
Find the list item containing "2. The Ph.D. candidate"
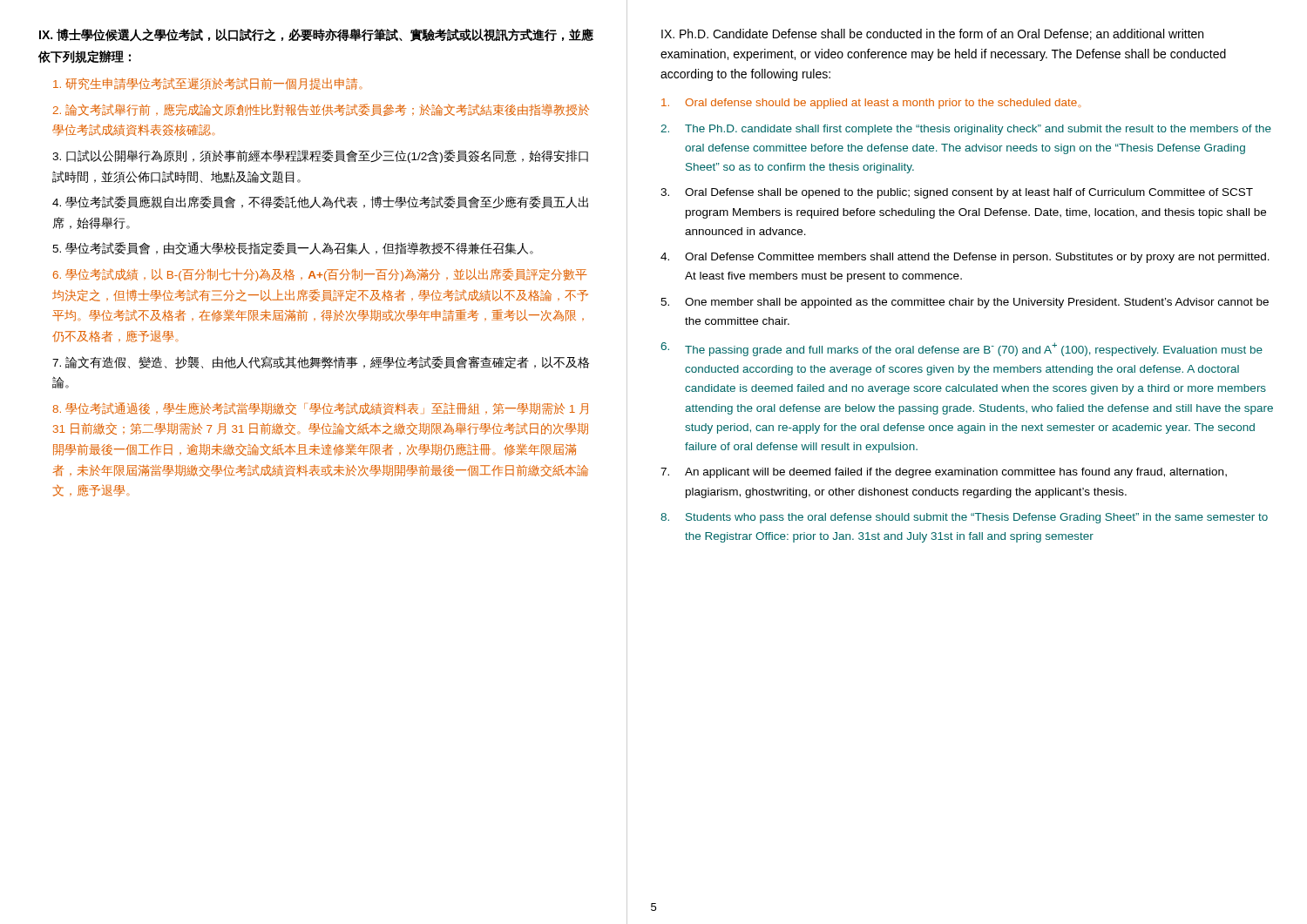967,148
